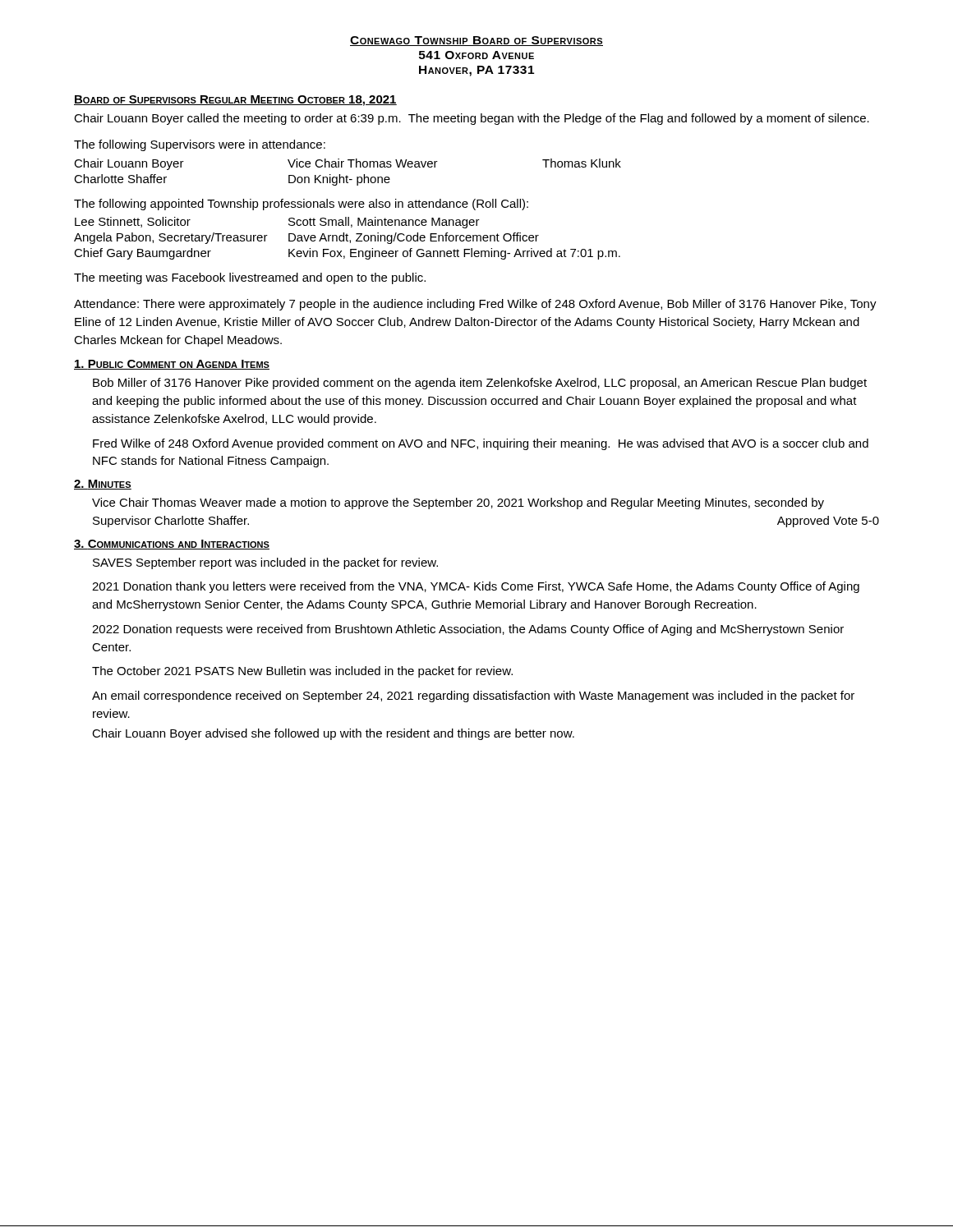The width and height of the screenshot is (953, 1232).
Task: Locate the table with the text "Dave Arndt, Zoning/Code Enforcement"
Action: click(x=476, y=237)
